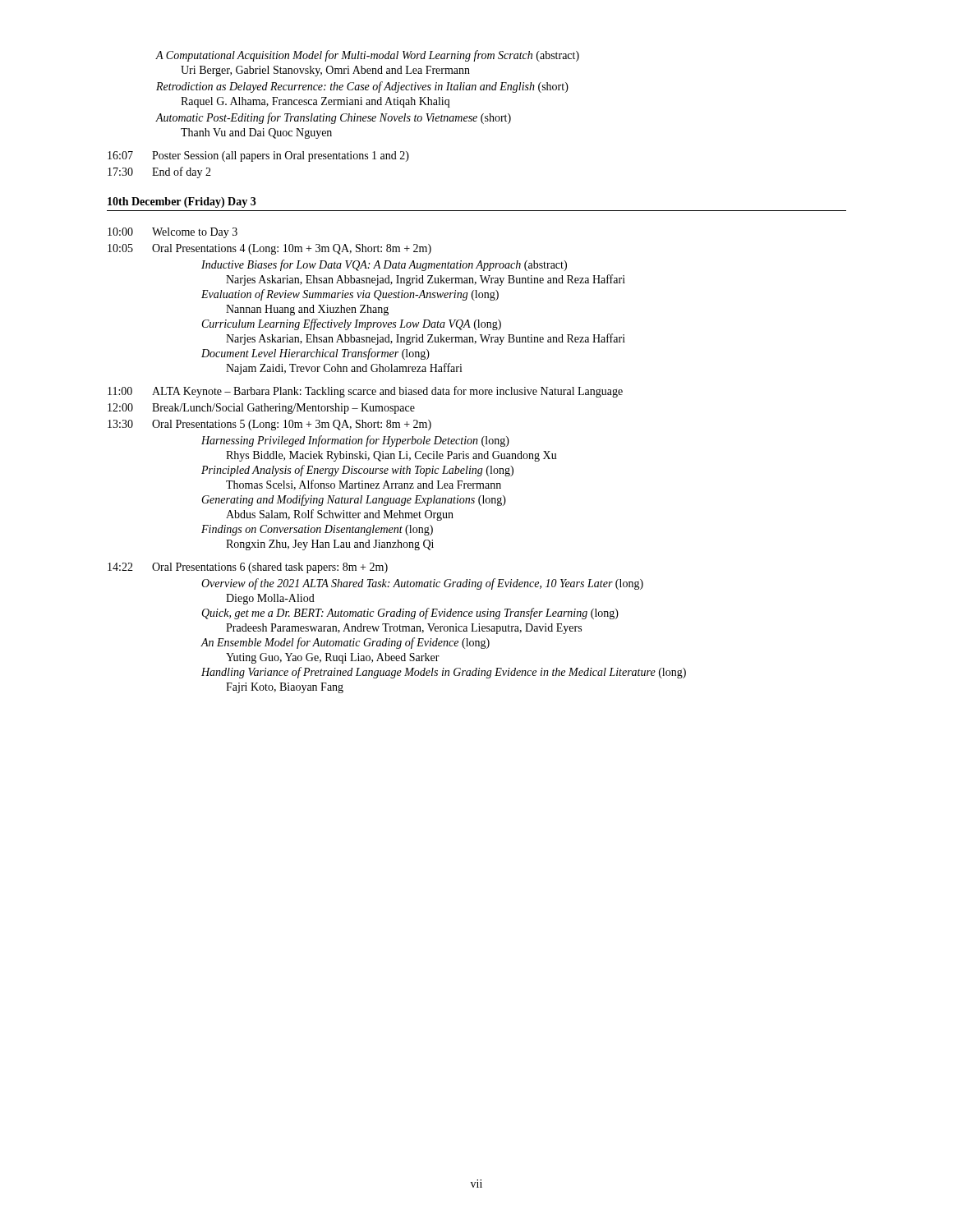
Task: Click on the list item containing "Automatic Post-Editing for Translating Chinese Novels to"
Action: 501,126
